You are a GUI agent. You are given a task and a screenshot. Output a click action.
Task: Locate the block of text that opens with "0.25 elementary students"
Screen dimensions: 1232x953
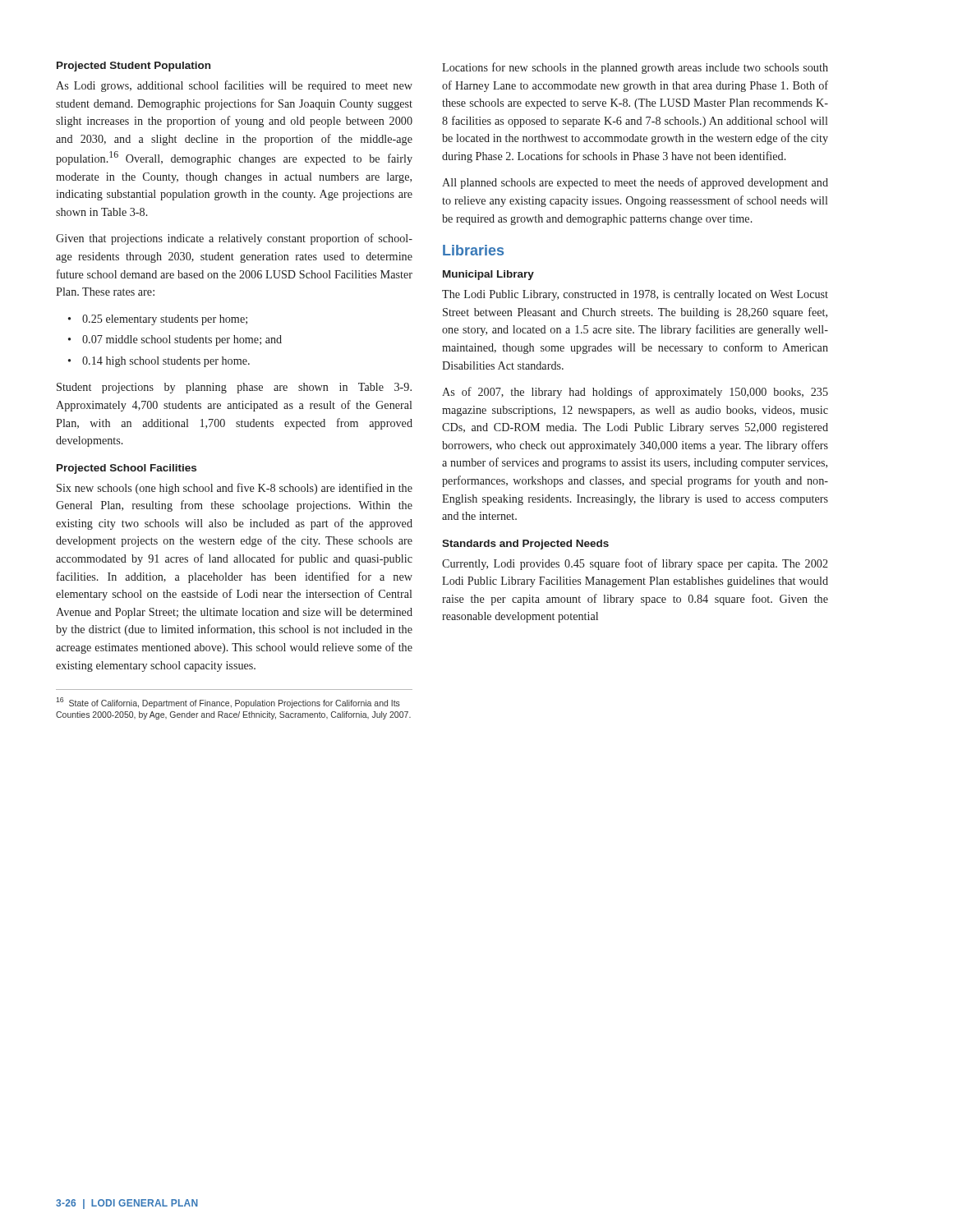[165, 318]
